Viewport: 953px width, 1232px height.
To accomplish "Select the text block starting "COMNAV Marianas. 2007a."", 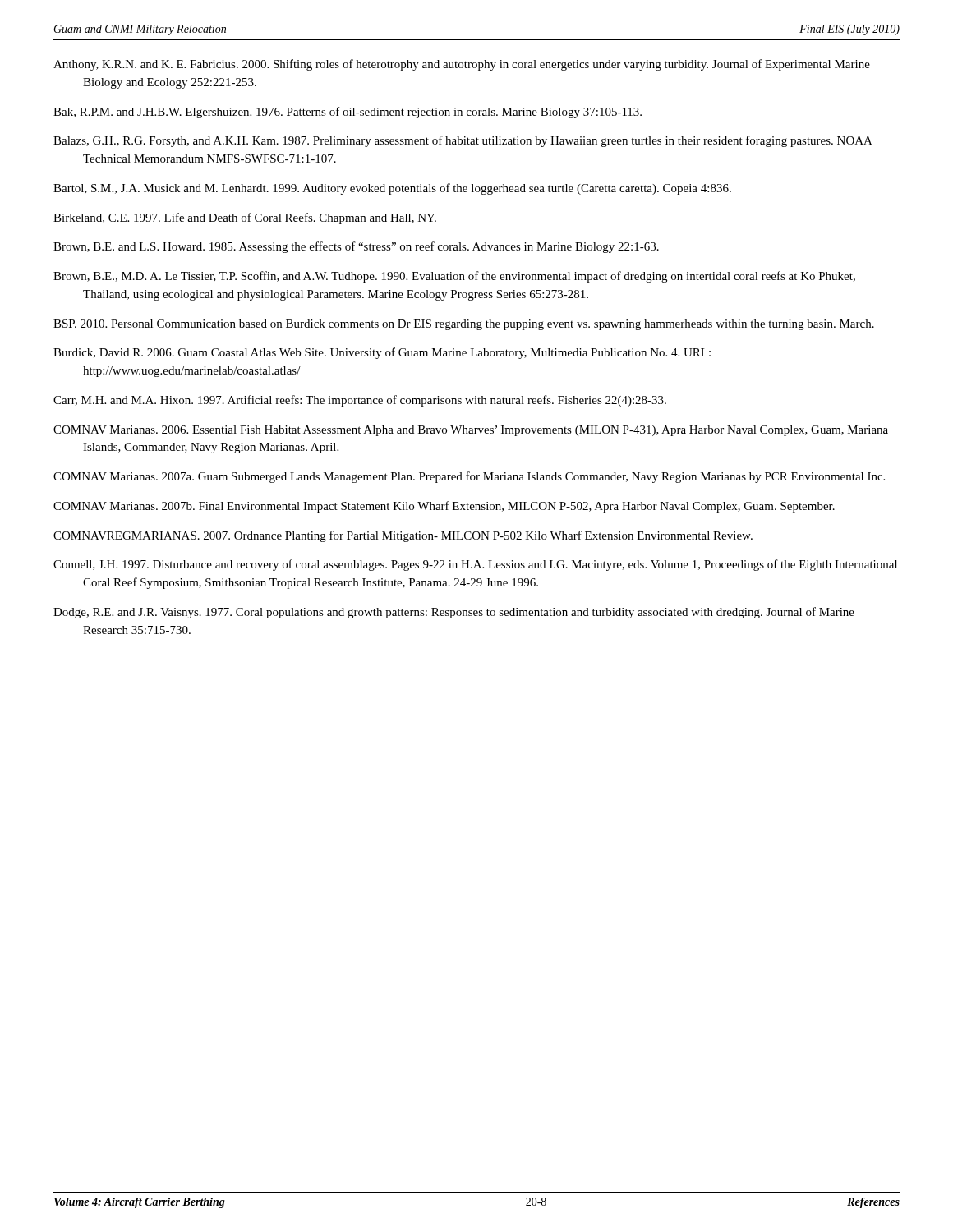I will [x=470, y=476].
